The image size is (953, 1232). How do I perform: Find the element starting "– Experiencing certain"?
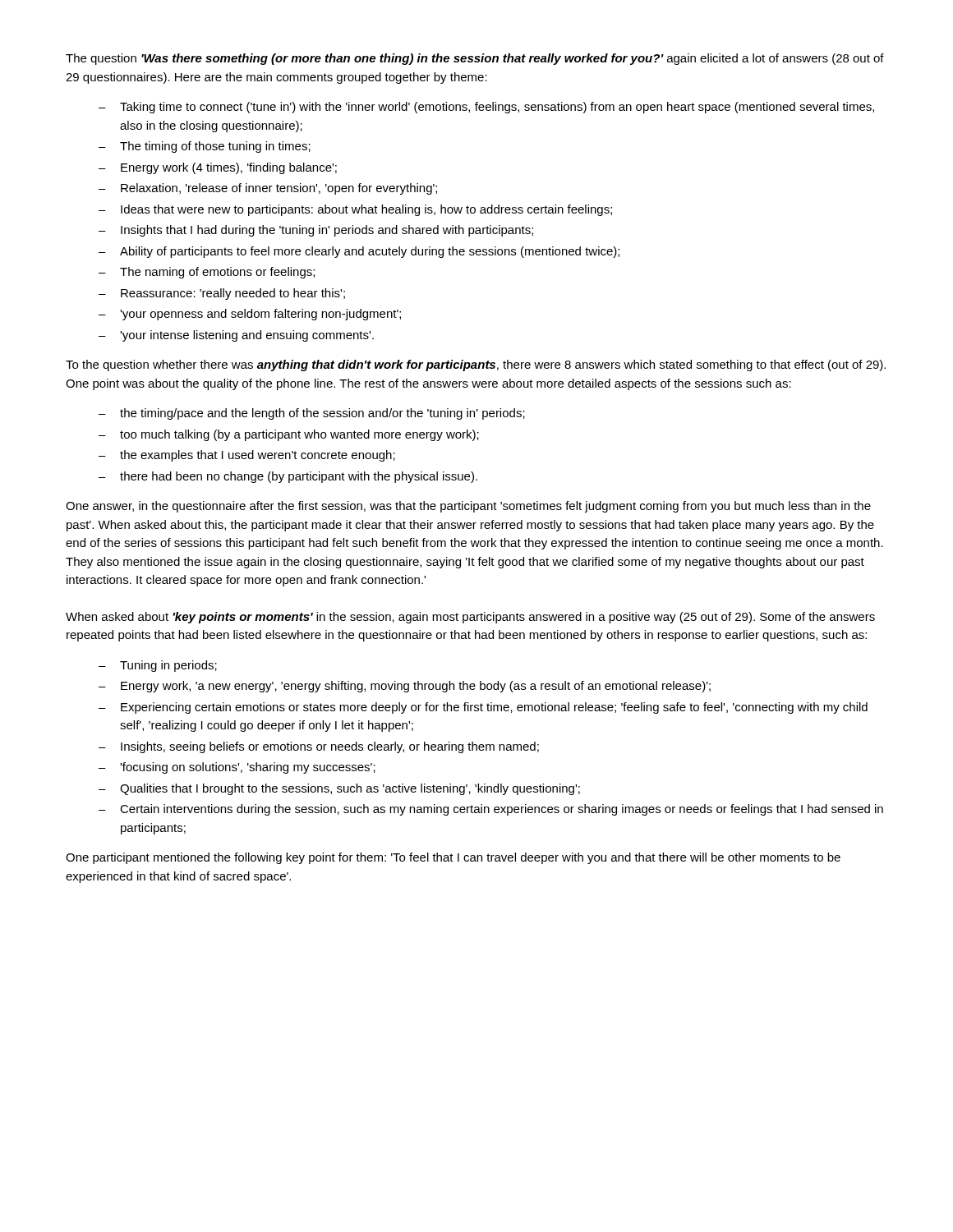pos(493,716)
